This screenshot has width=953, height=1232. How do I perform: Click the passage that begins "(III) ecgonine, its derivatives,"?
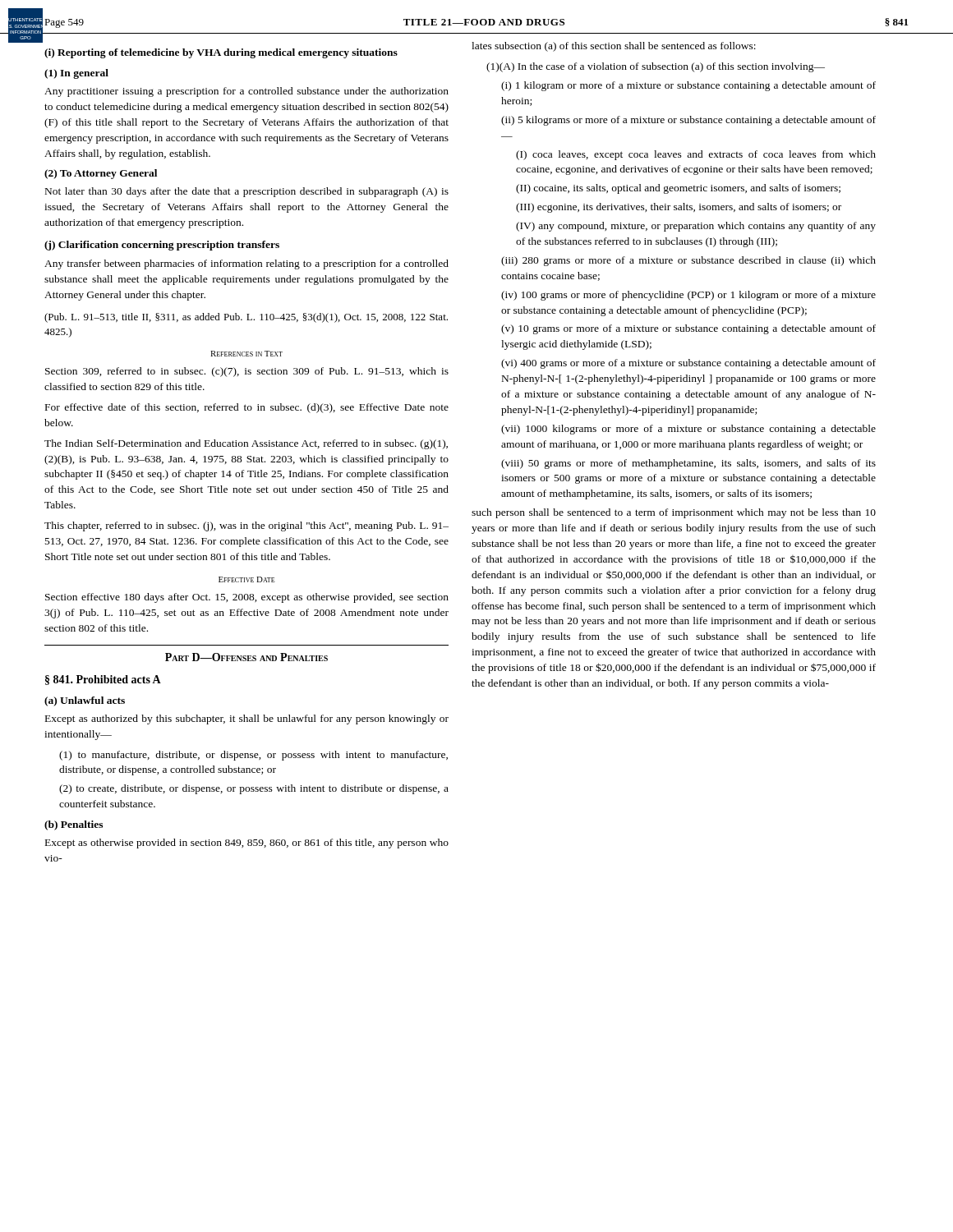696,207
